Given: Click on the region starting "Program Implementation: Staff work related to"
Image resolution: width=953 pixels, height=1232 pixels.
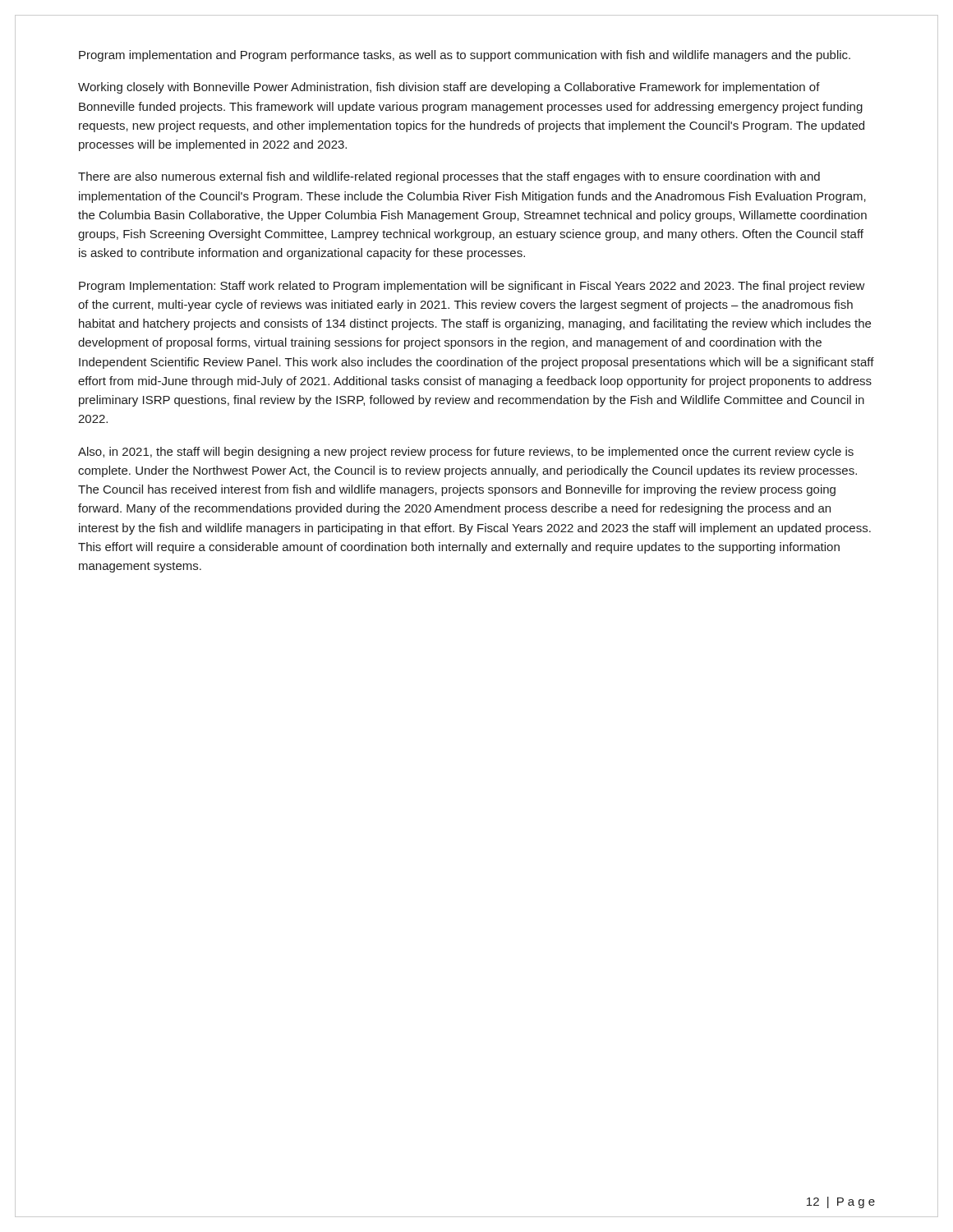Looking at the screenshot, I should (x=476, y=352).
